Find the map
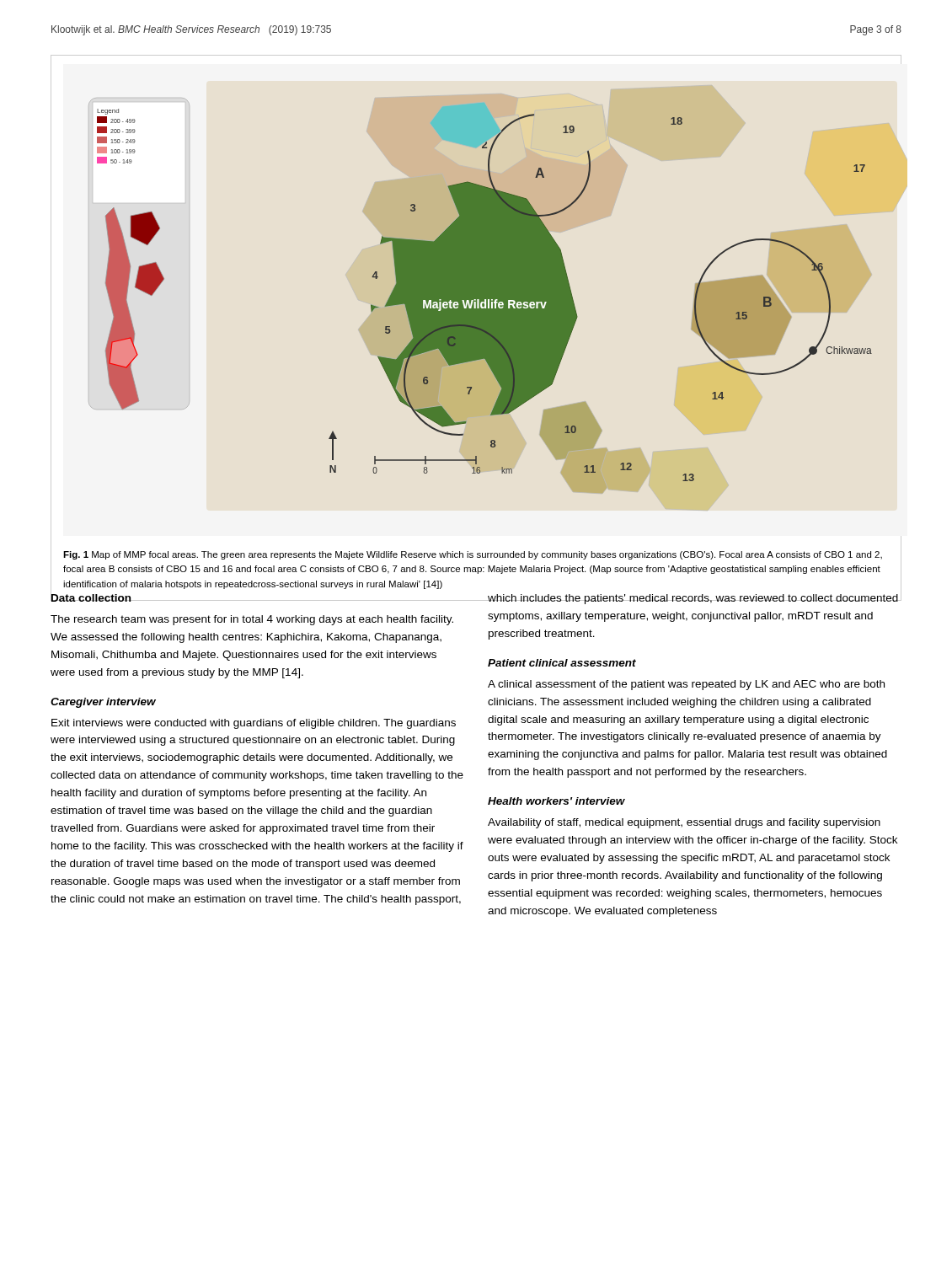952x1264 pixels. pos(476,300)
